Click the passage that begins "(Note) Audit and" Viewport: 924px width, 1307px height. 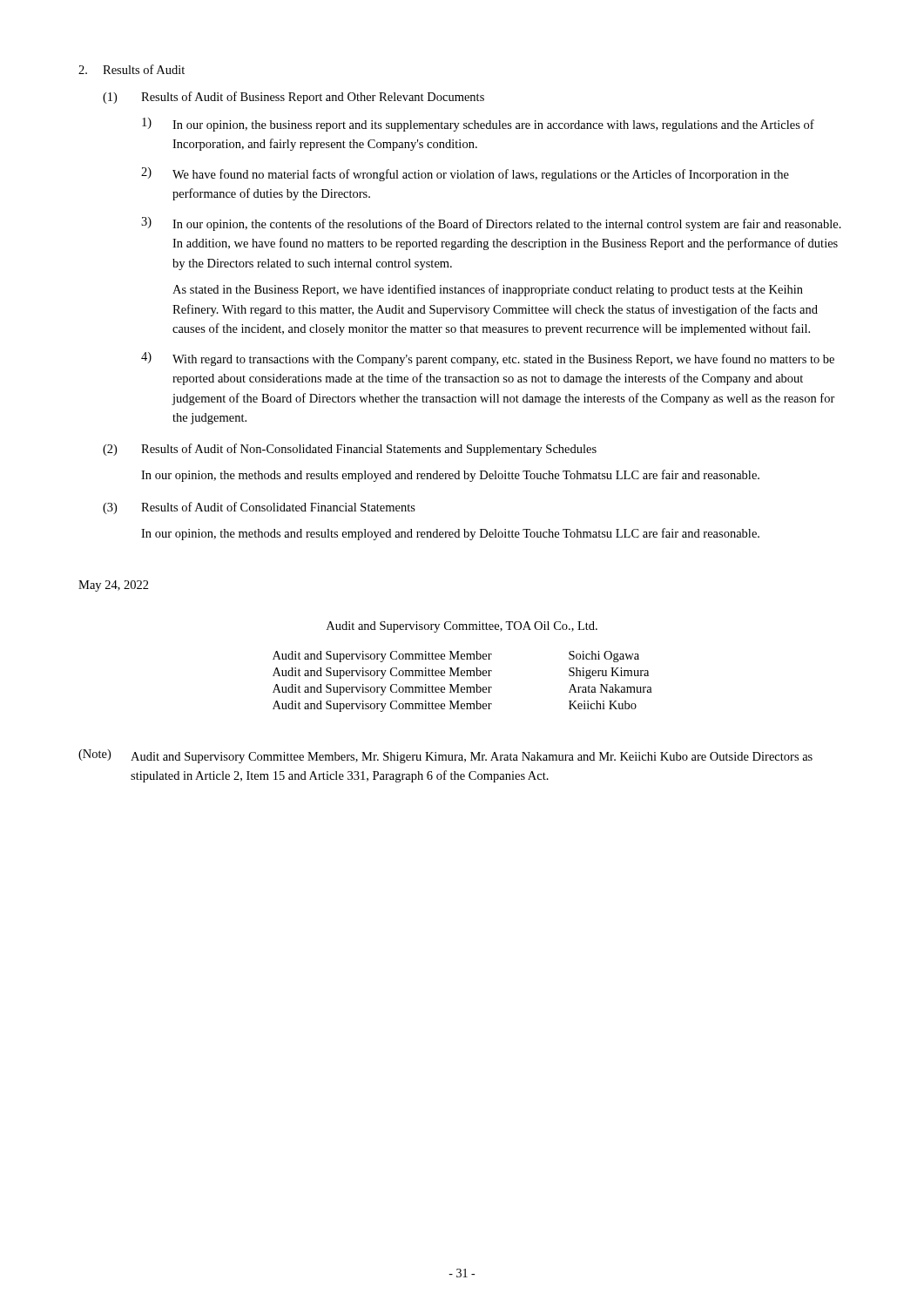(x=462, y=766)
